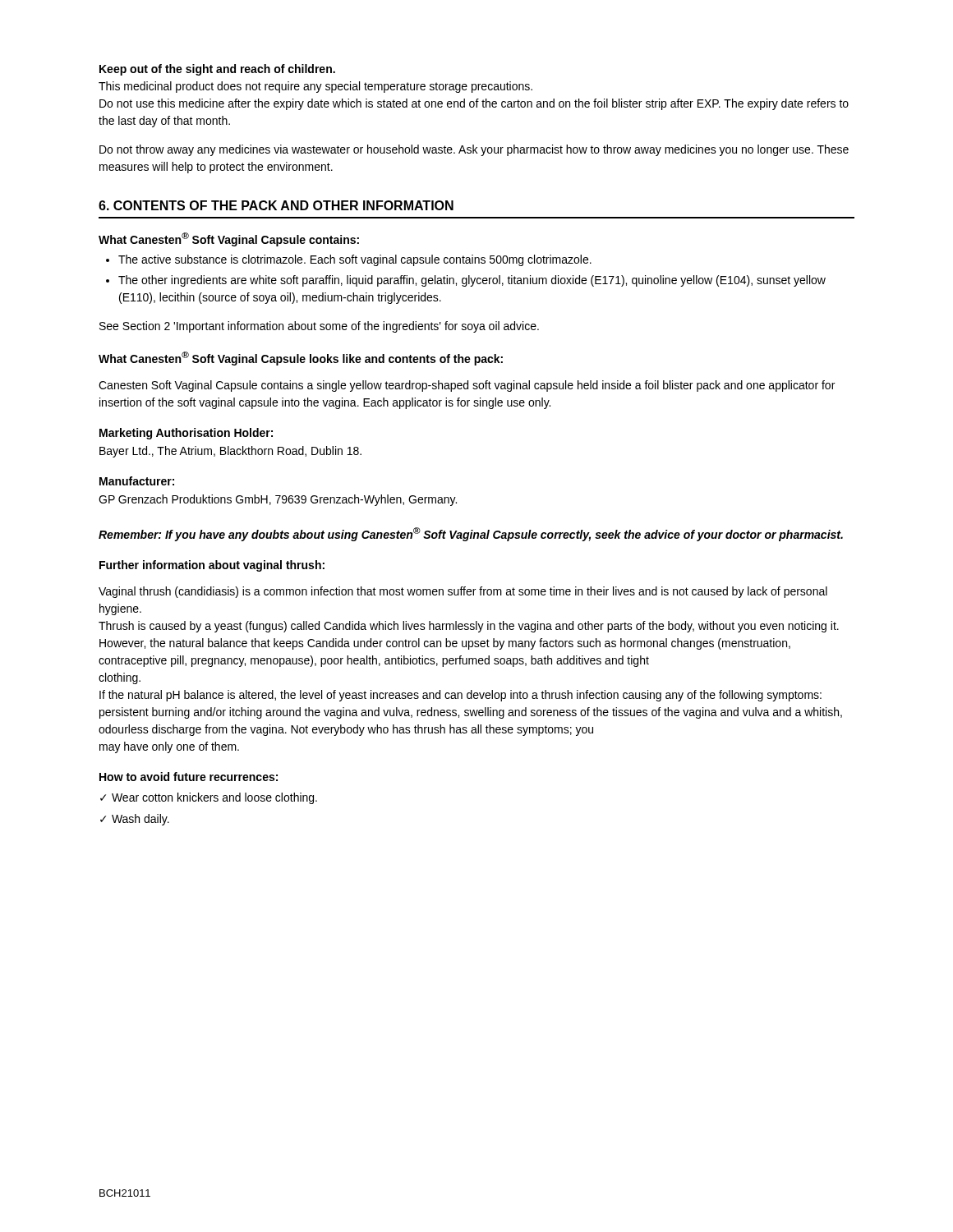Navigate to the text block starting "✓ Wear cotton knickers and loose clothing."
The image size is (953, 1232).
(208, 797)
